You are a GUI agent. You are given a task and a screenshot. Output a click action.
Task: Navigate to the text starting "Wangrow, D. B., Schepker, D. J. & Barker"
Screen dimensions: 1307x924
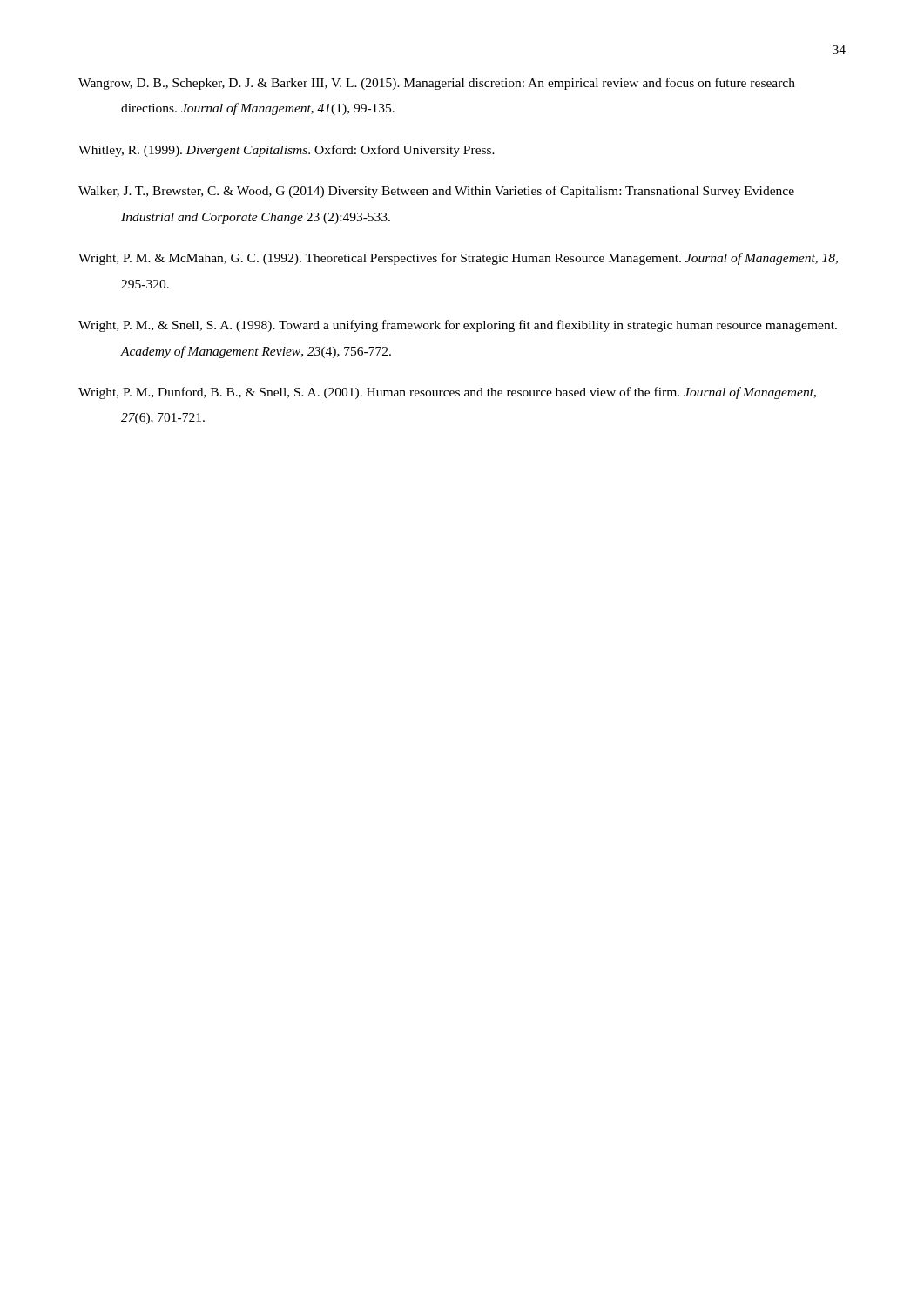pyautogui.click(x=437, y=95)
